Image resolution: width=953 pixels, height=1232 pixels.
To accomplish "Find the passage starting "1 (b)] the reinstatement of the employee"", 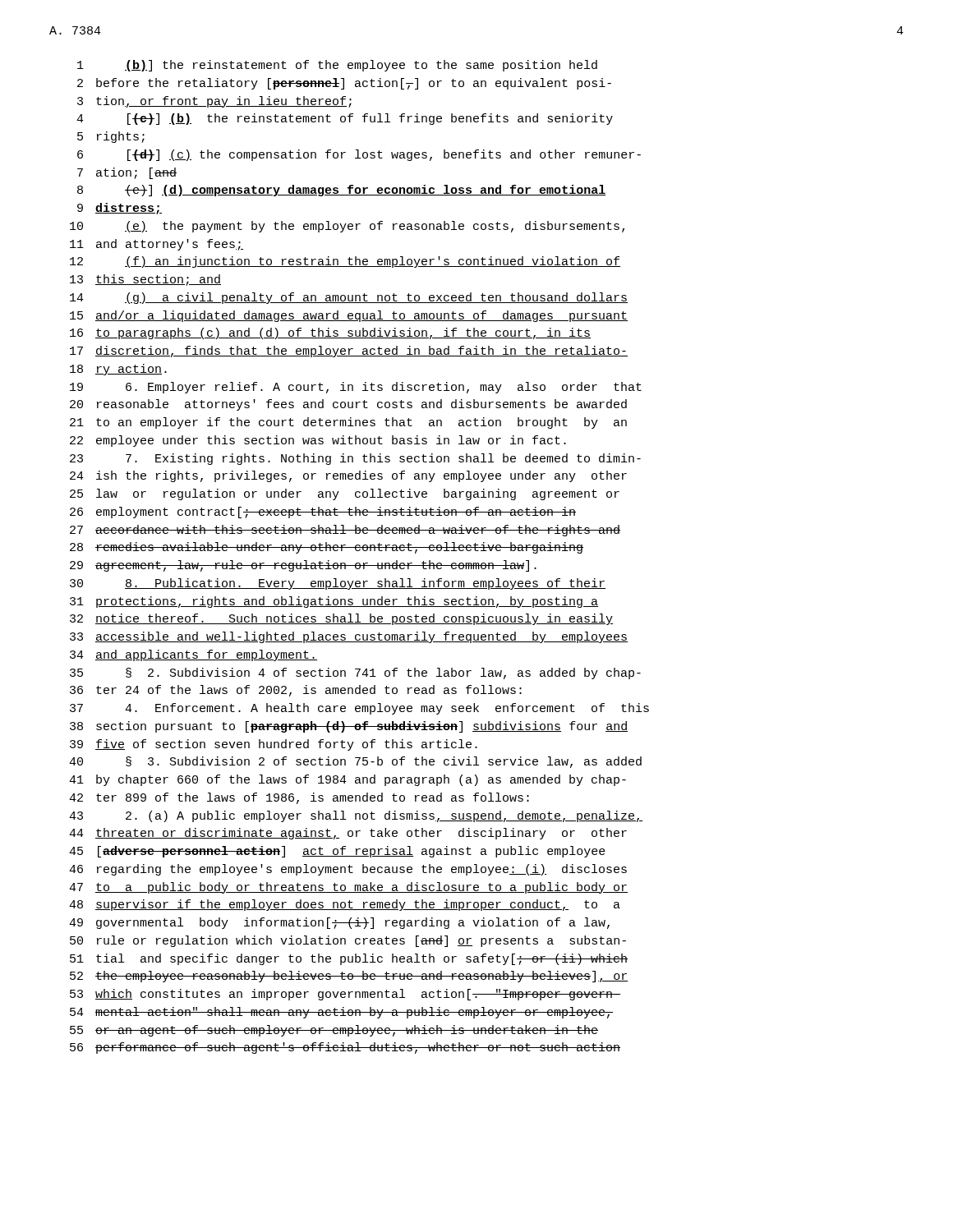I will point(476,558).
